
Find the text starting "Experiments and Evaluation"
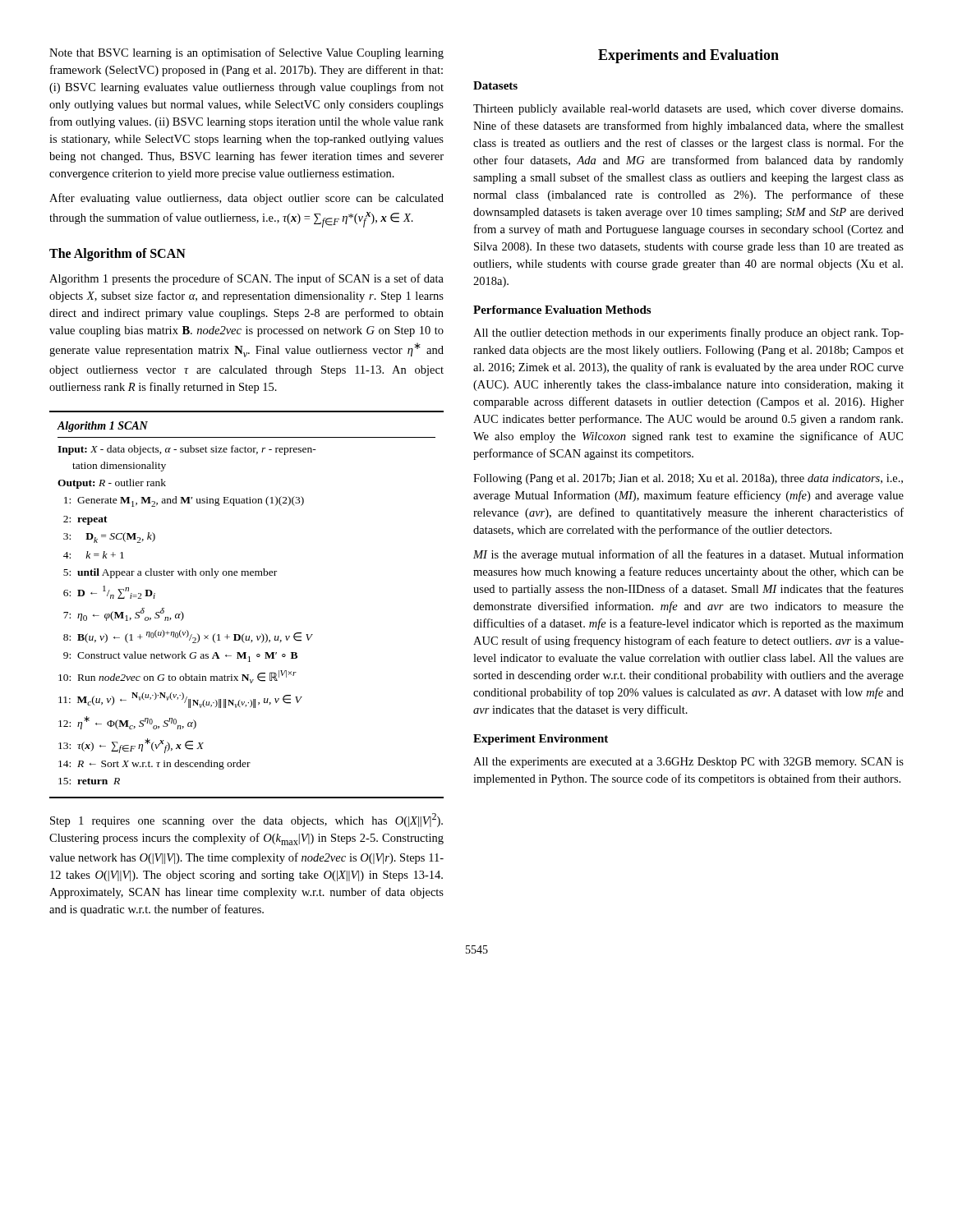(688, 55)
